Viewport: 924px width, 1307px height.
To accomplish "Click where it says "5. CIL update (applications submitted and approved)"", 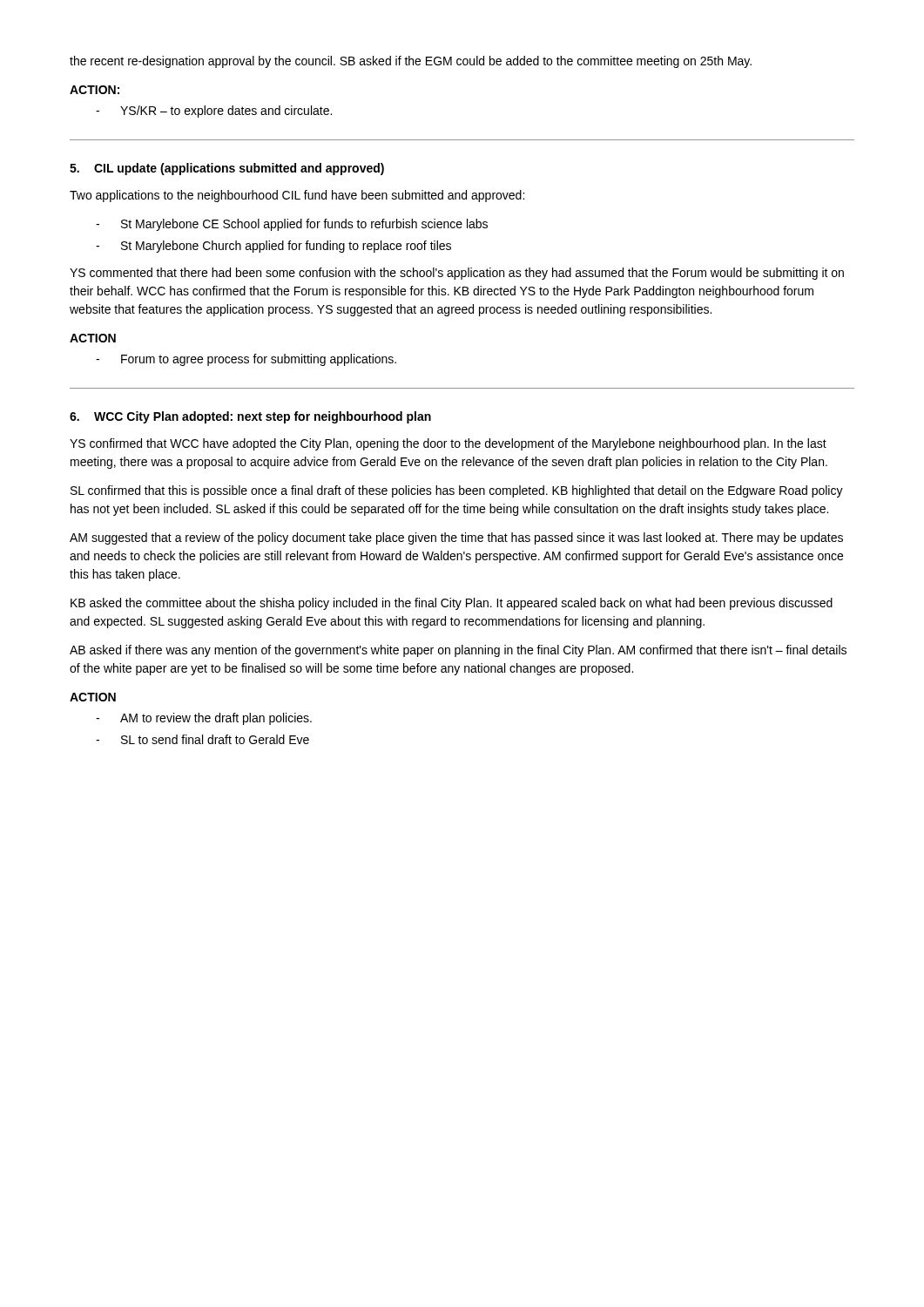I will pyautogui.click(x=227, y=169).
